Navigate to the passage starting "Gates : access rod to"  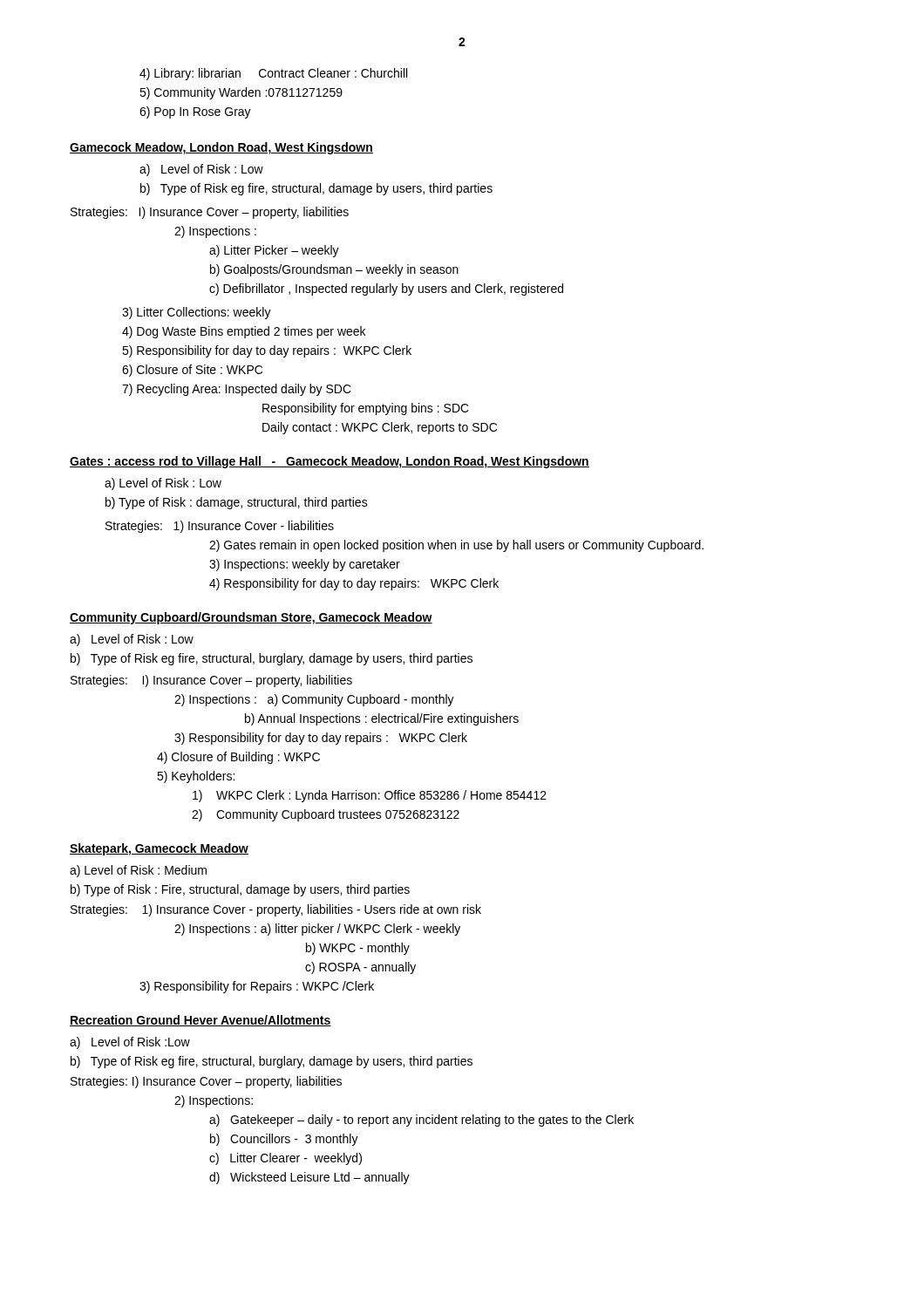(x=329, y=461)
